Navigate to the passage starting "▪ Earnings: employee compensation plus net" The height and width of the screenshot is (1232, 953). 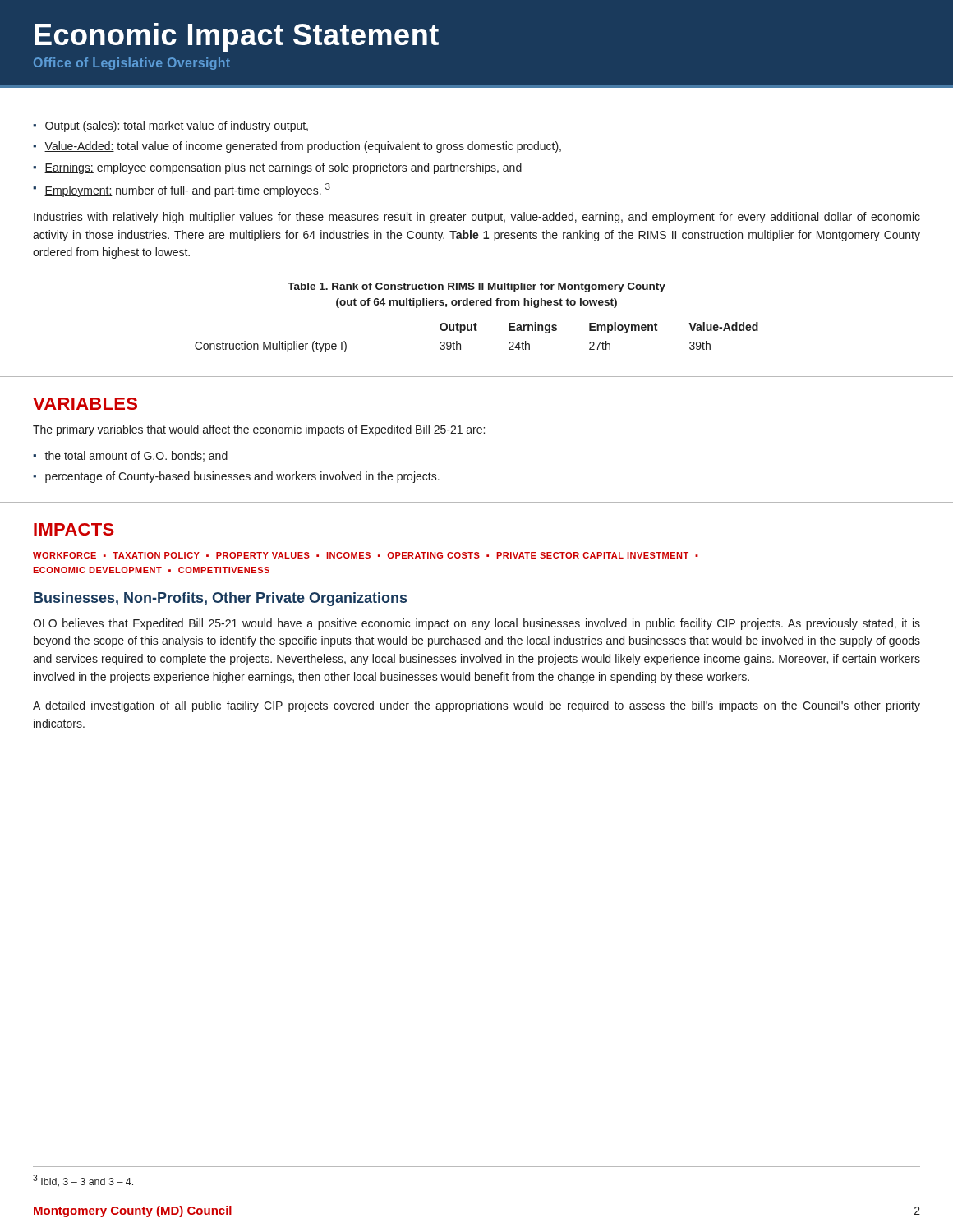point(277,167)
